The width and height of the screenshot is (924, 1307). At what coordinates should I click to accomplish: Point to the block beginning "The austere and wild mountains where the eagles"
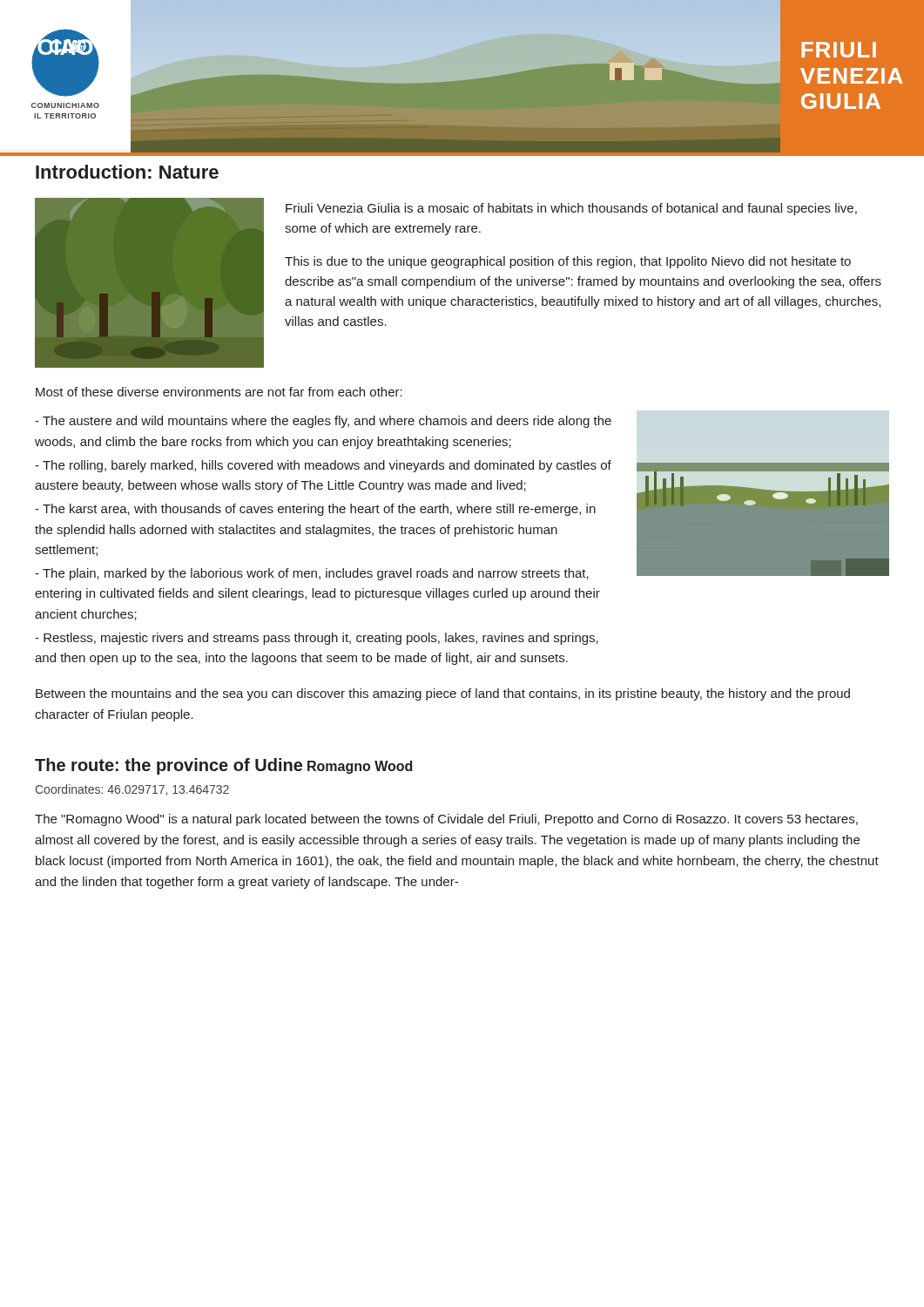tap(323, 431)
